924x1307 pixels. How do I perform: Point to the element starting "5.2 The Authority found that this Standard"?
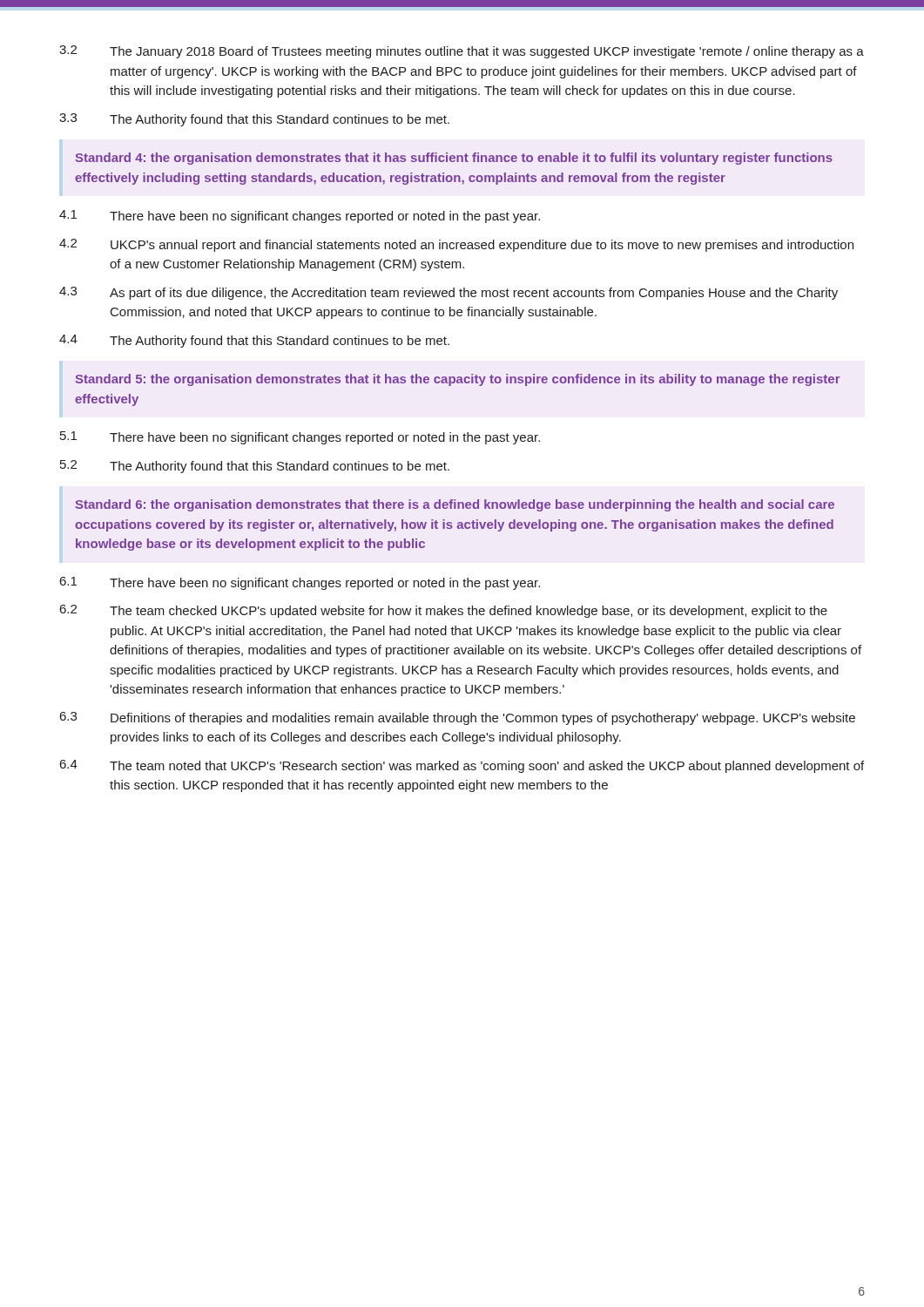coord(255,467)
